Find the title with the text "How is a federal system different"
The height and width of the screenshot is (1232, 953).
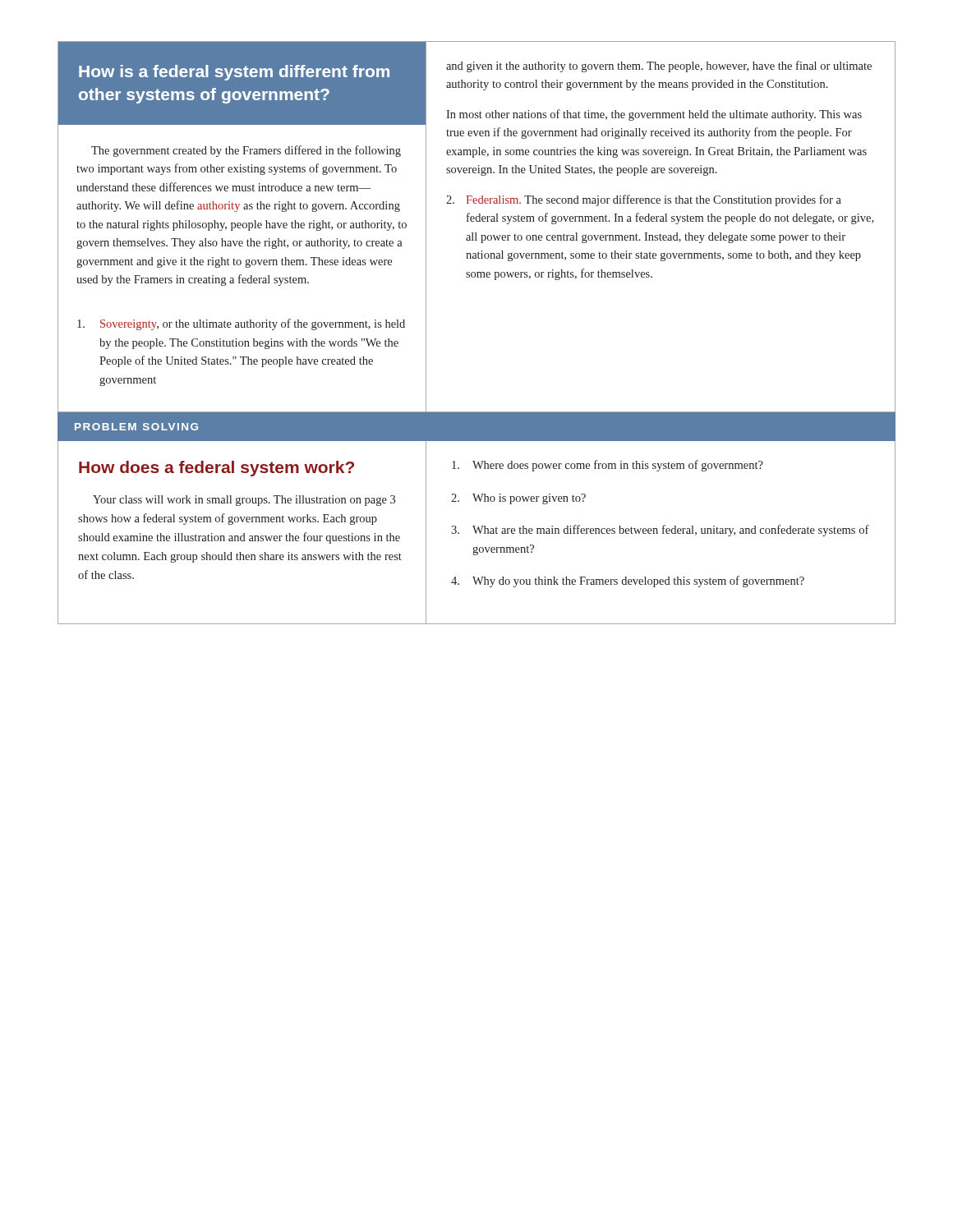242,83
